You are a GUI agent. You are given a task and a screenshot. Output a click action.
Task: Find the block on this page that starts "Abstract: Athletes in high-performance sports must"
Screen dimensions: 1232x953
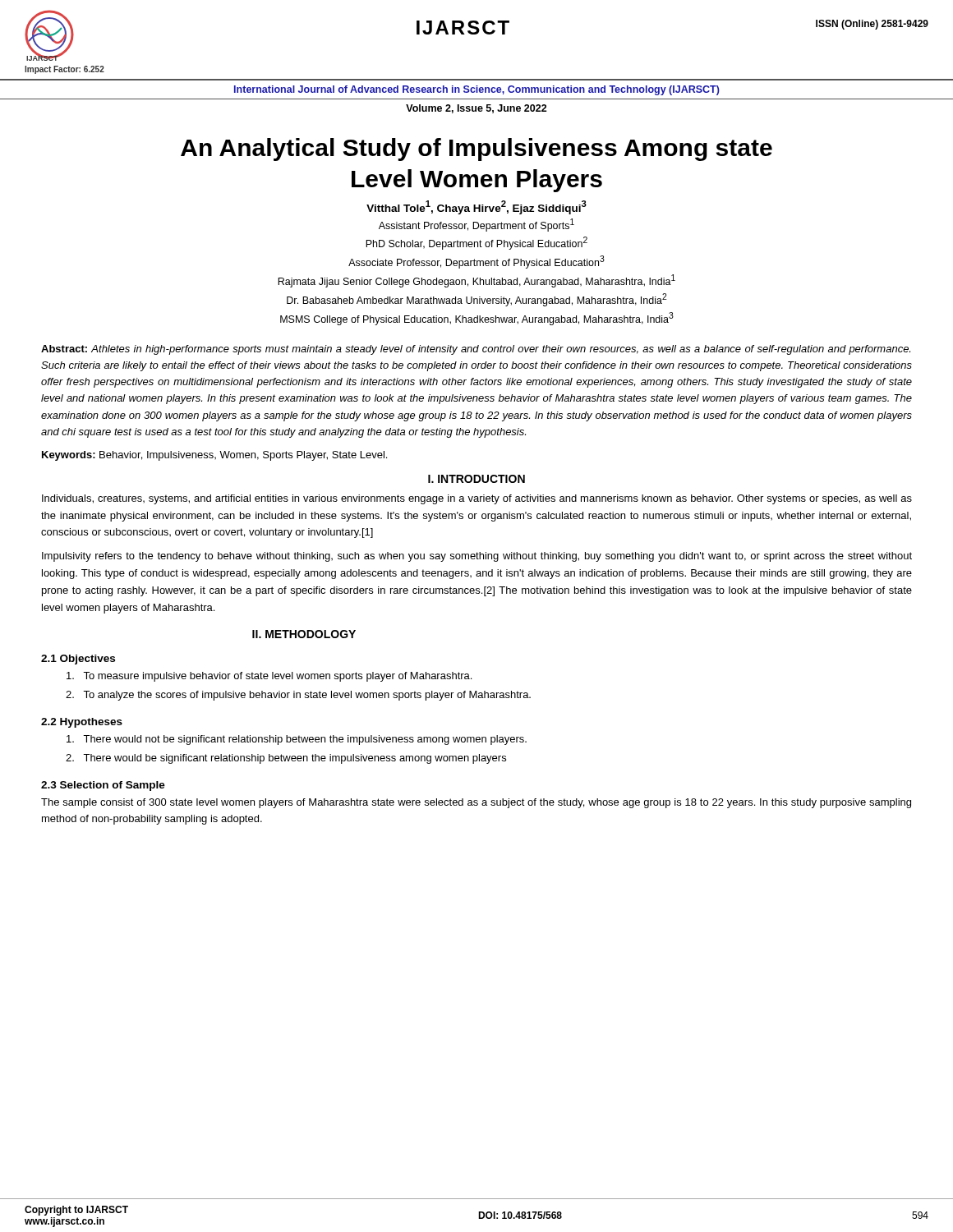coord(476,390)
